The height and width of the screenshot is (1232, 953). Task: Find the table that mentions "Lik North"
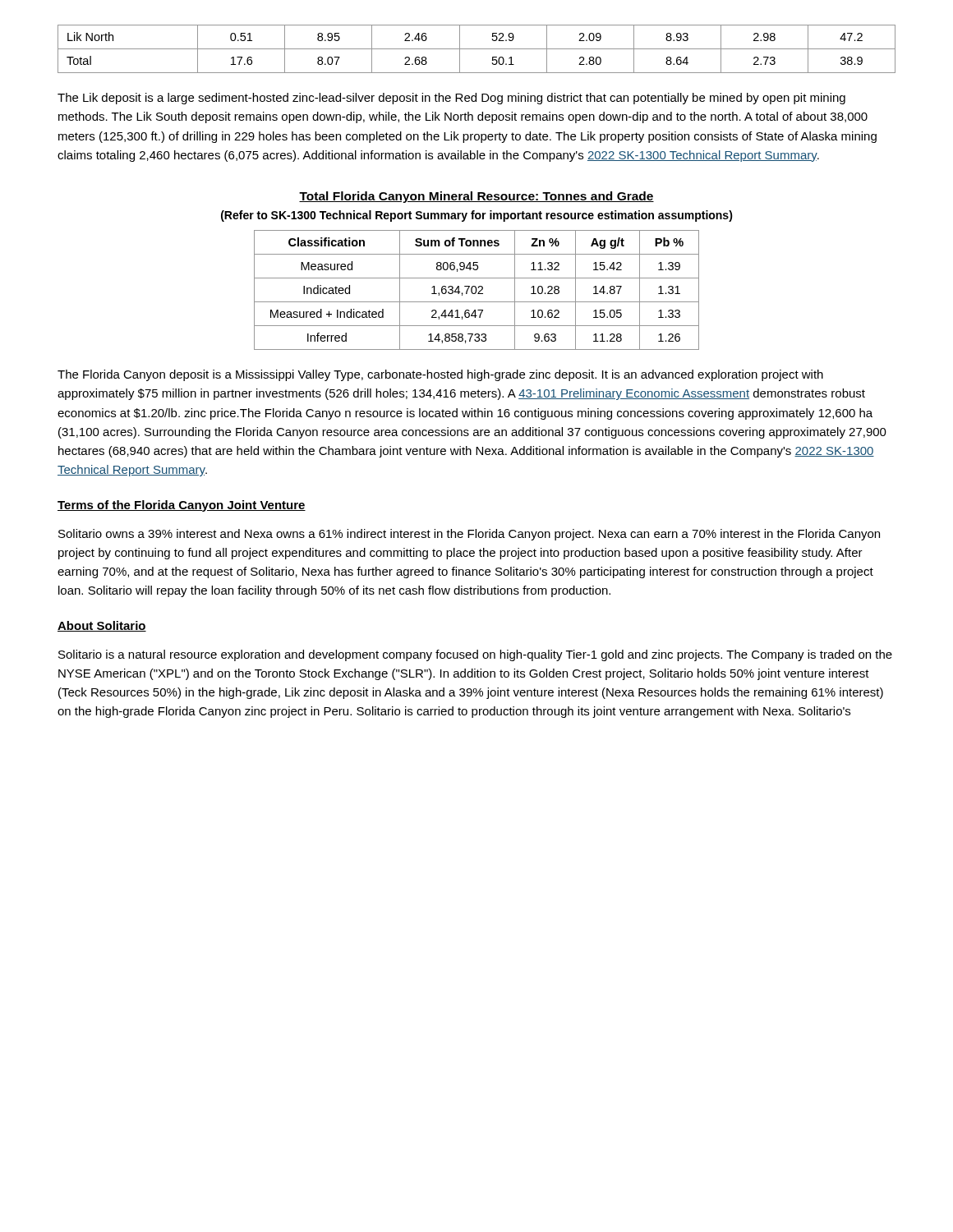tap(476, 49)
